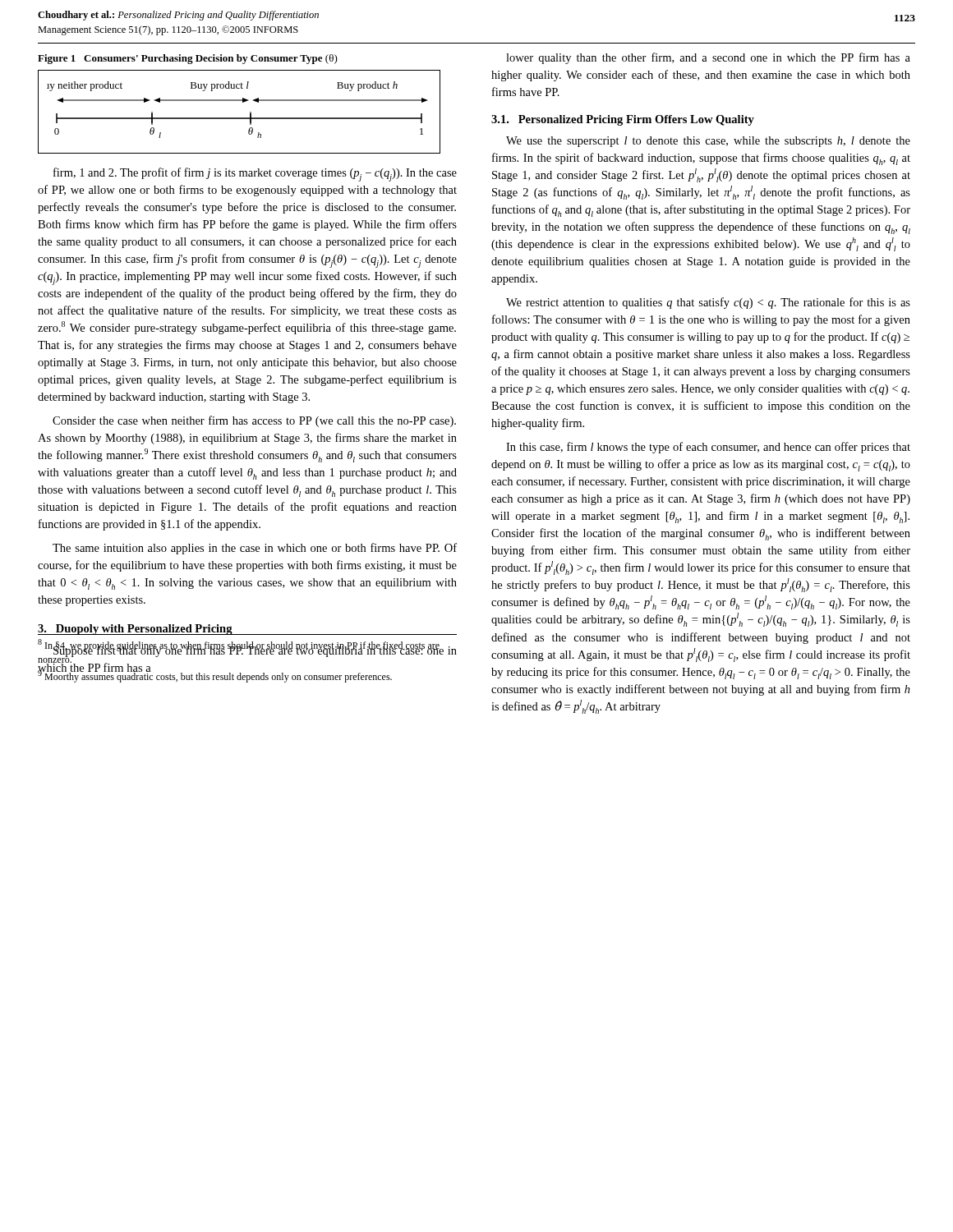Select the text starting "lower quality than the other firm,"
This screenshot has width=953, height=1232.
[701, 75]
